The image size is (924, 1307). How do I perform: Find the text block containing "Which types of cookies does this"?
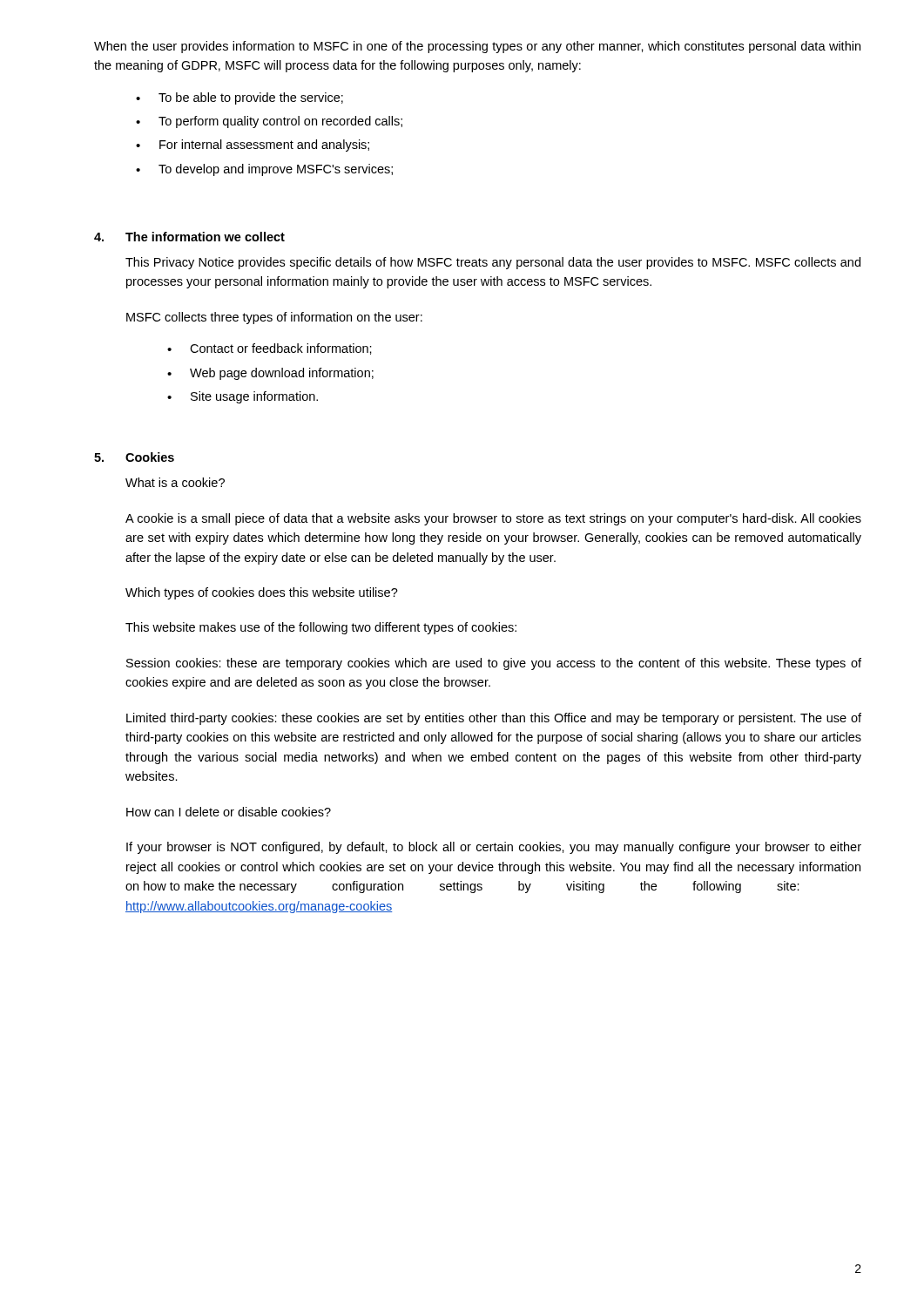point(262,592)
